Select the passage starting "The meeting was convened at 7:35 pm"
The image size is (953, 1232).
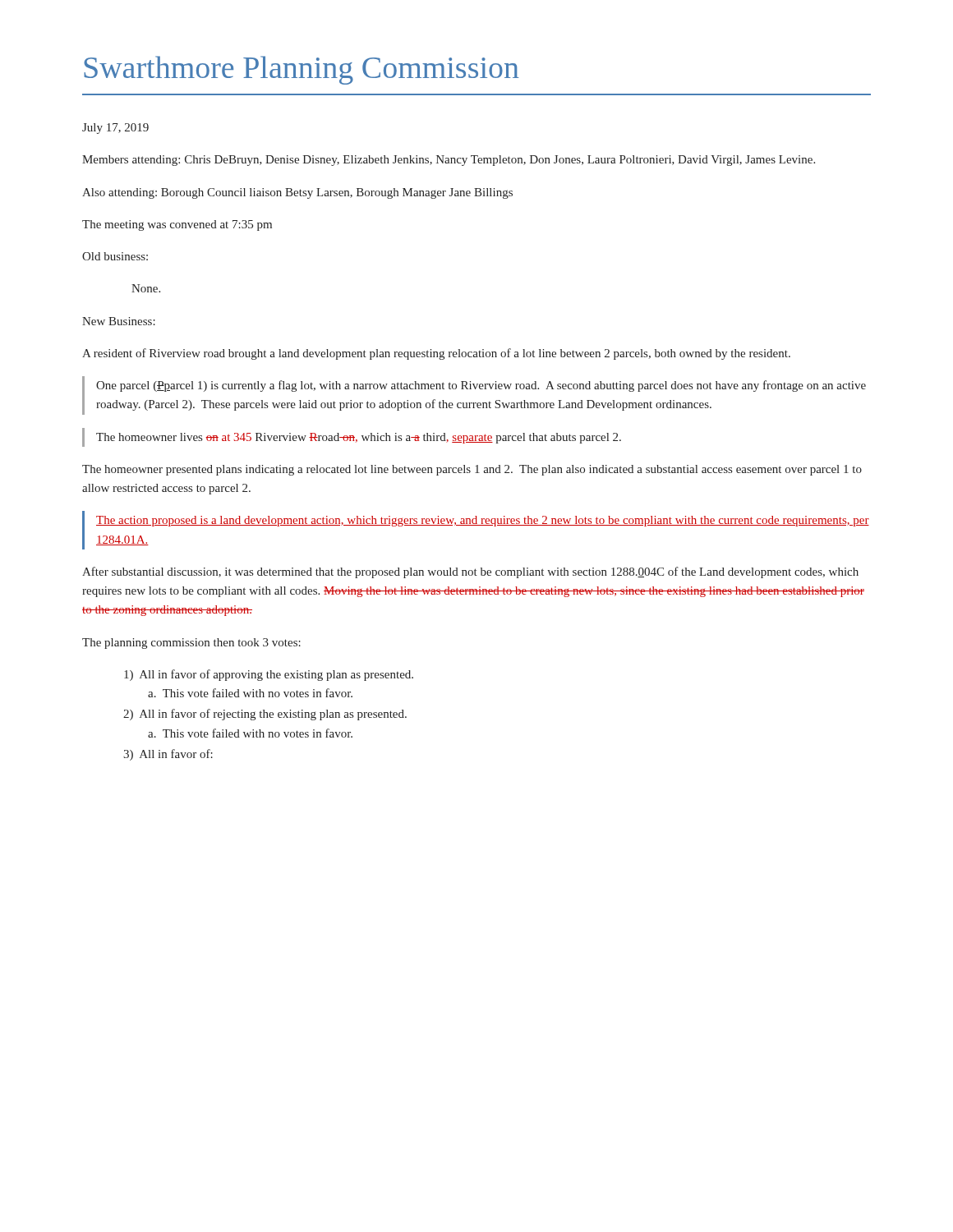click(177, 224)
